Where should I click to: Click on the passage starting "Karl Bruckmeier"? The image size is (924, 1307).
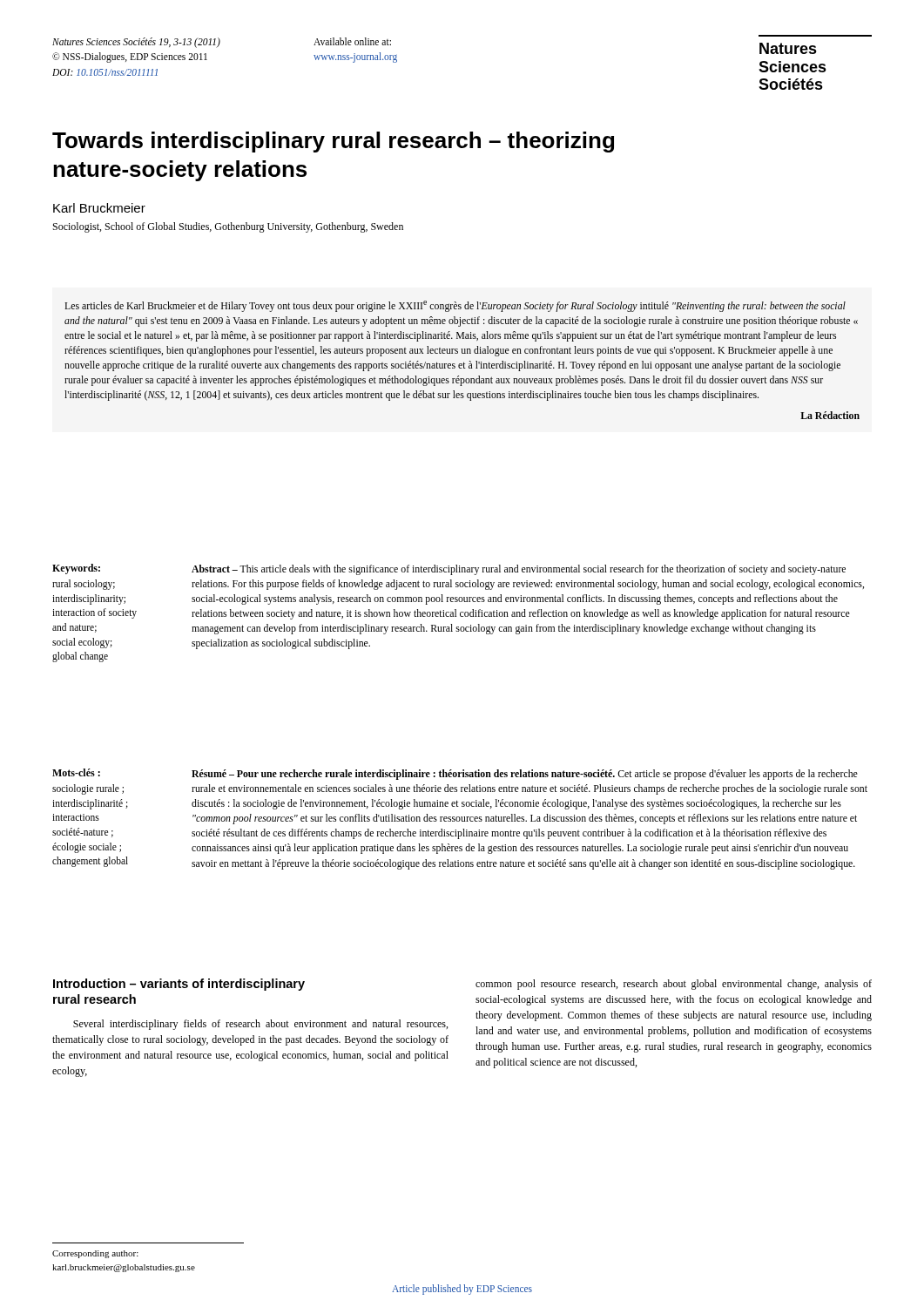[x=99, y=208]
